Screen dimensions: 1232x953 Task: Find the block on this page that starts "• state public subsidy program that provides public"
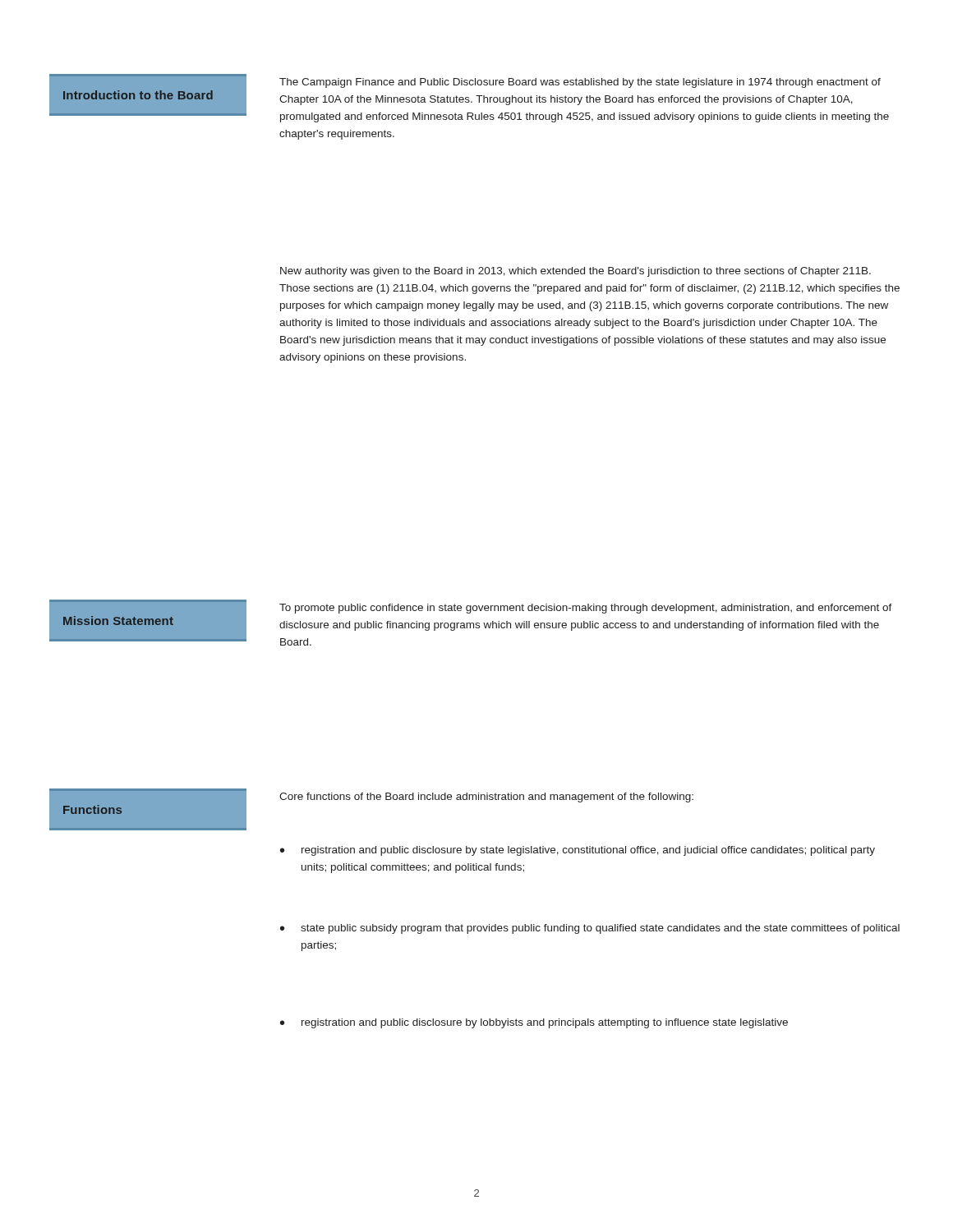tap(592, 937)
